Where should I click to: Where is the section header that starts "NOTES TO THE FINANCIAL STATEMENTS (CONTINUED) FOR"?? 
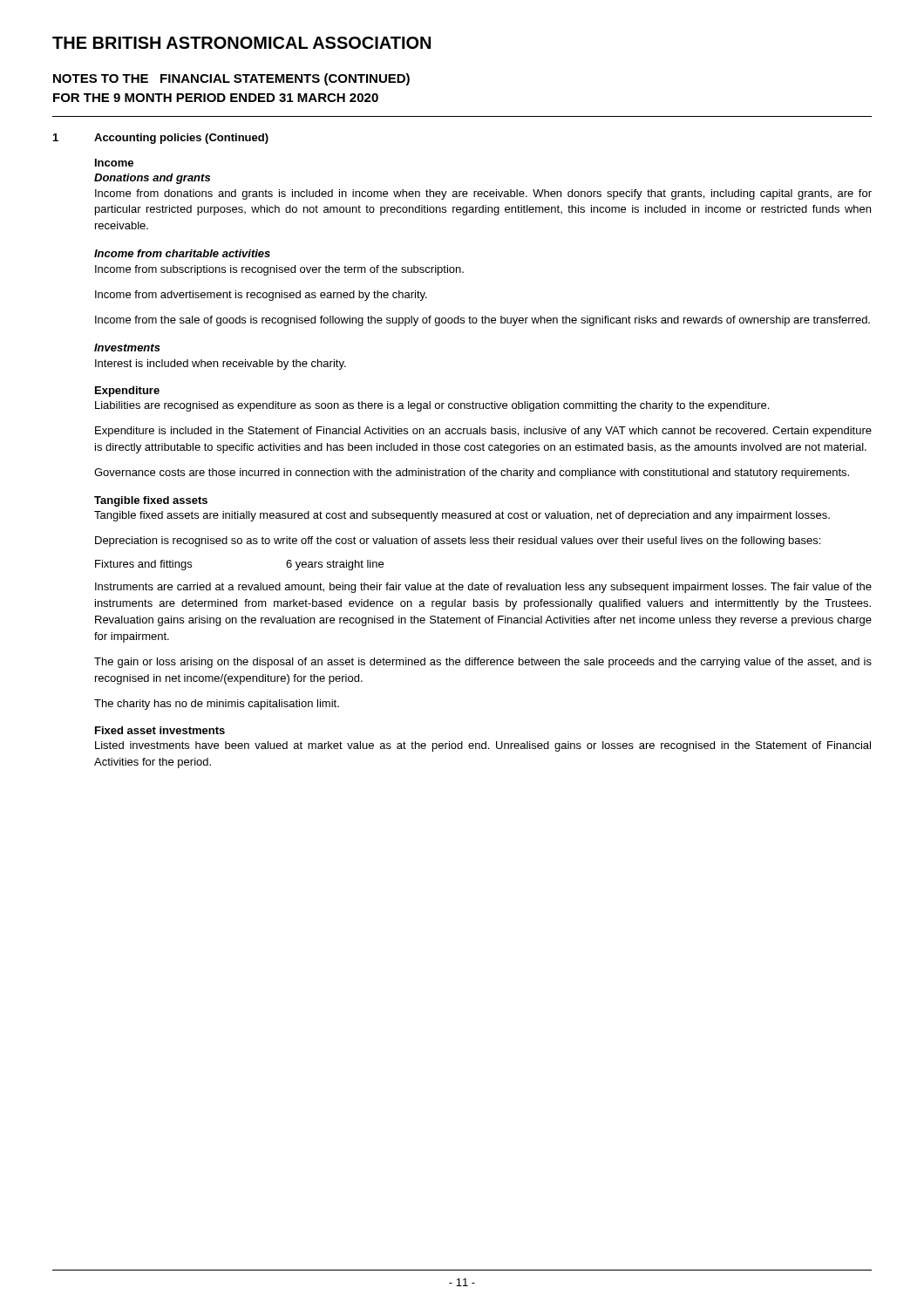[231, 88]
